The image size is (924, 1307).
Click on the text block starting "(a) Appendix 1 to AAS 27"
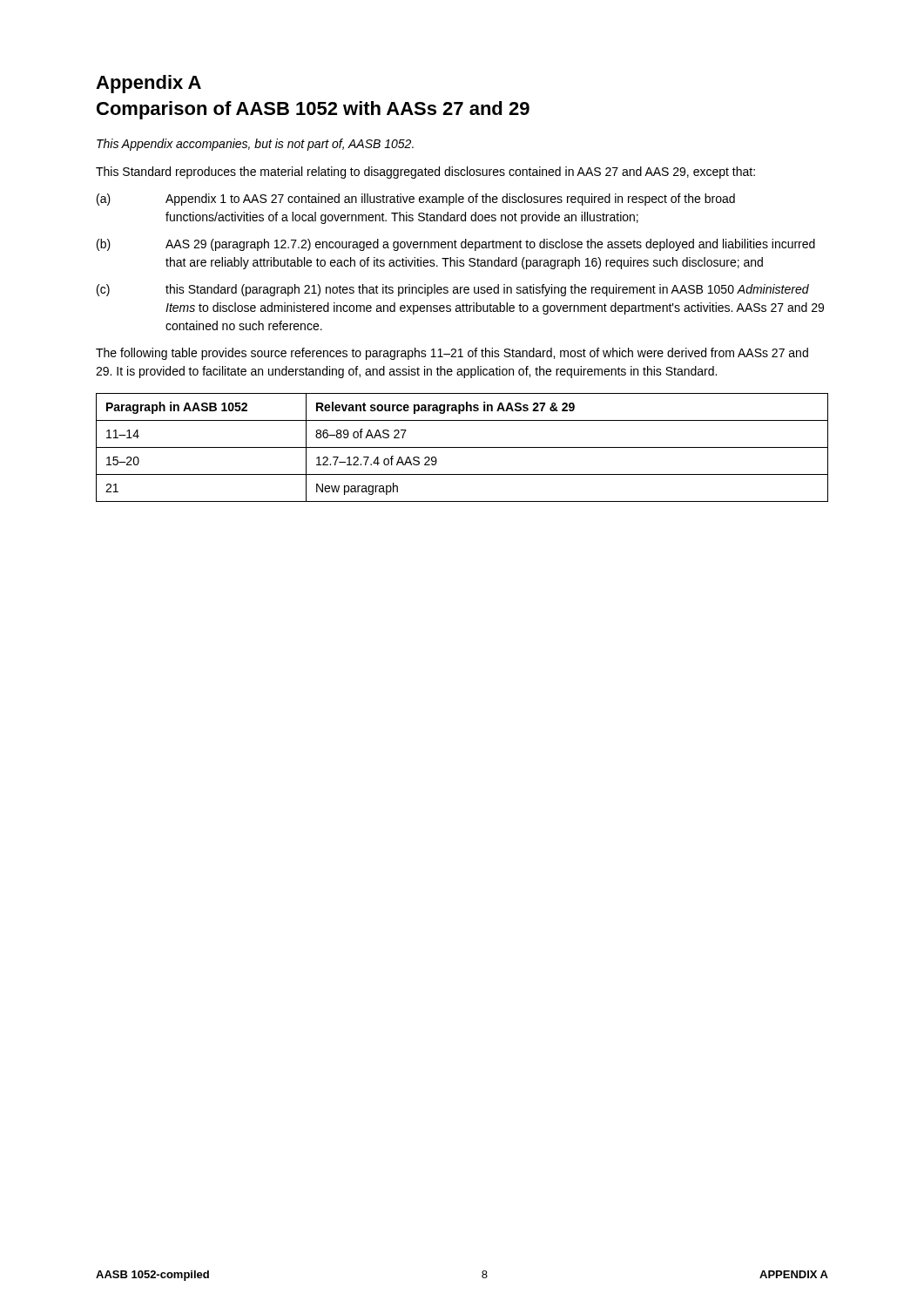pos(462,209)
